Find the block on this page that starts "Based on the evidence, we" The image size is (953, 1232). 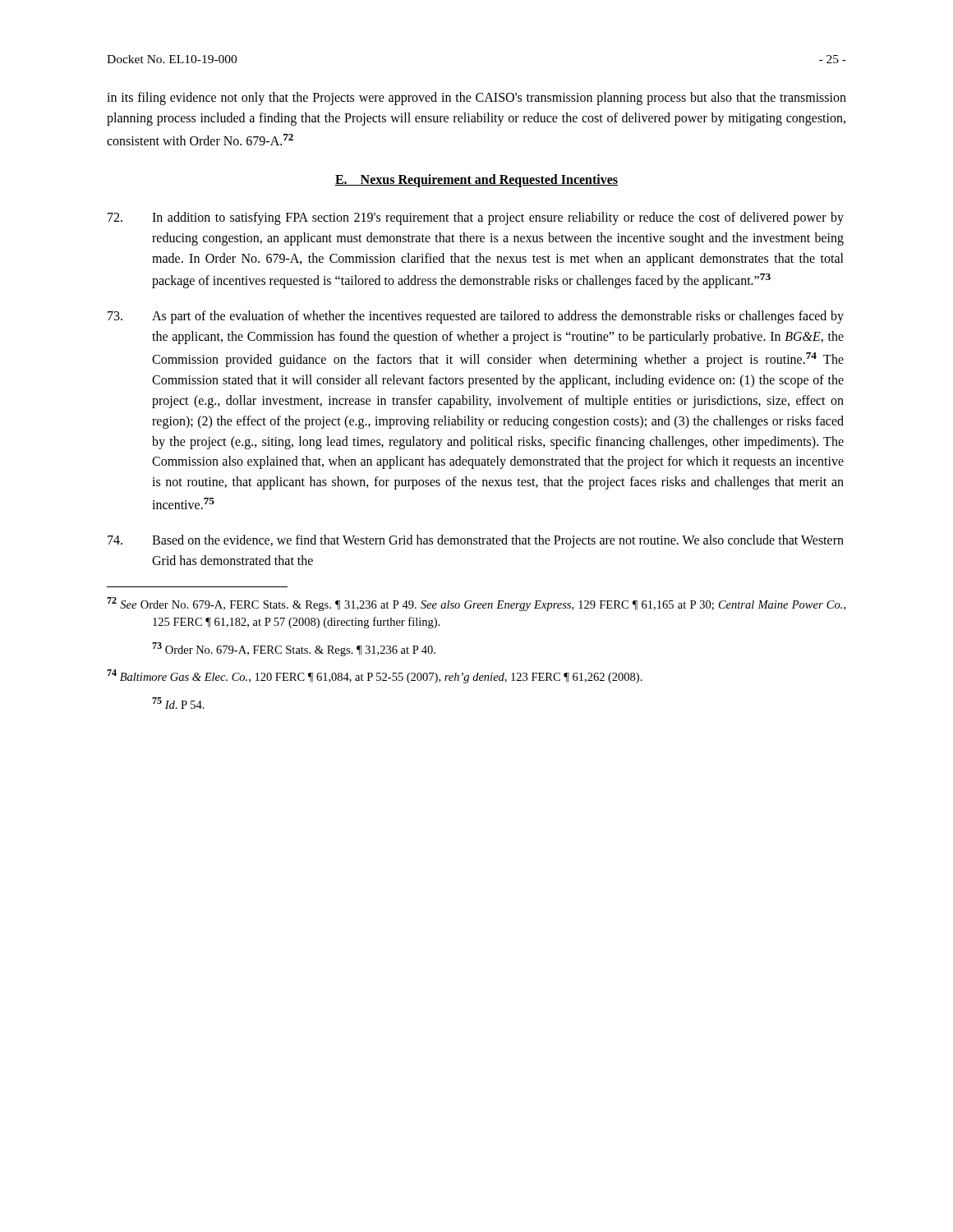[x=475, y=551]
